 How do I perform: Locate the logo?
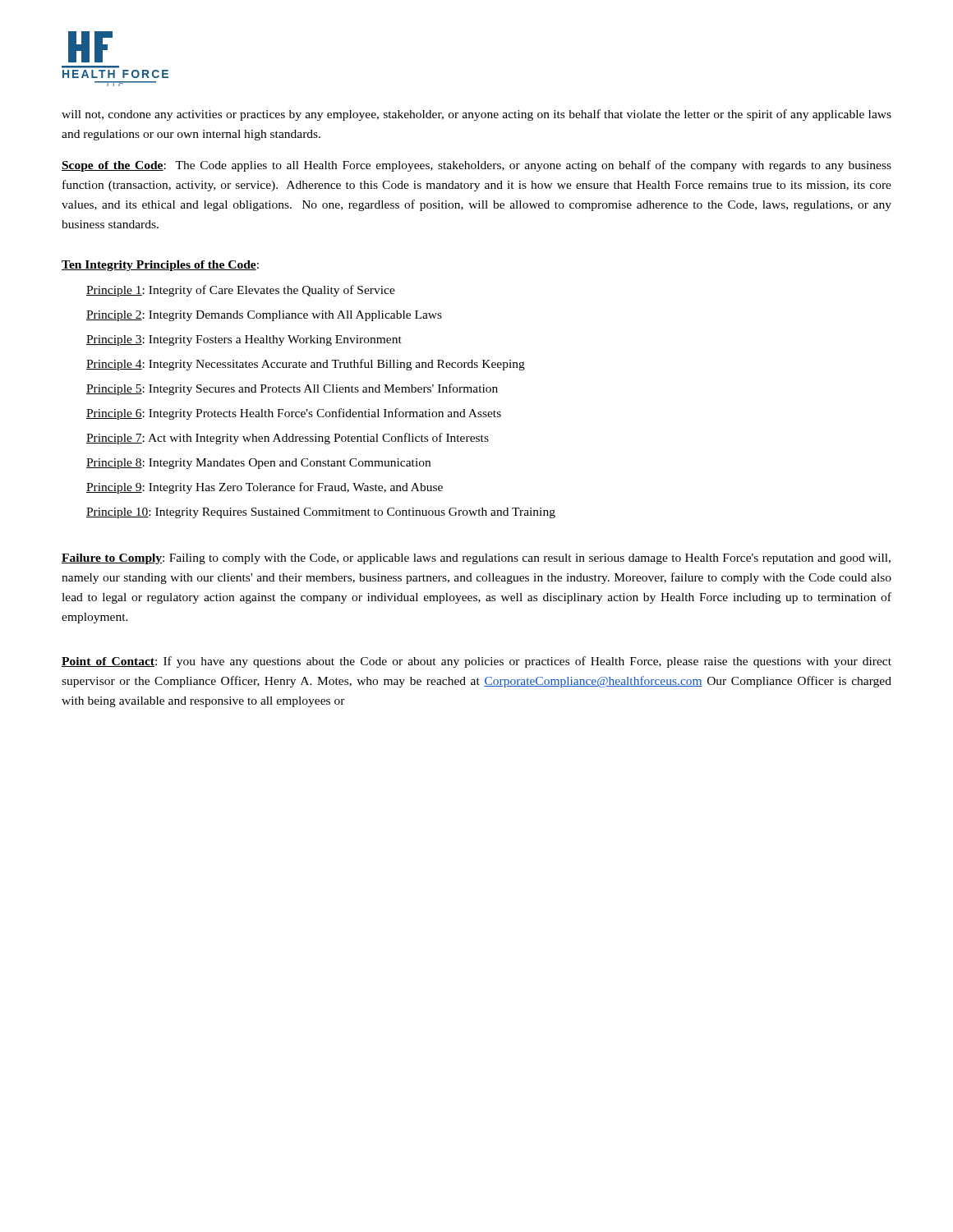tap(476, 55)
